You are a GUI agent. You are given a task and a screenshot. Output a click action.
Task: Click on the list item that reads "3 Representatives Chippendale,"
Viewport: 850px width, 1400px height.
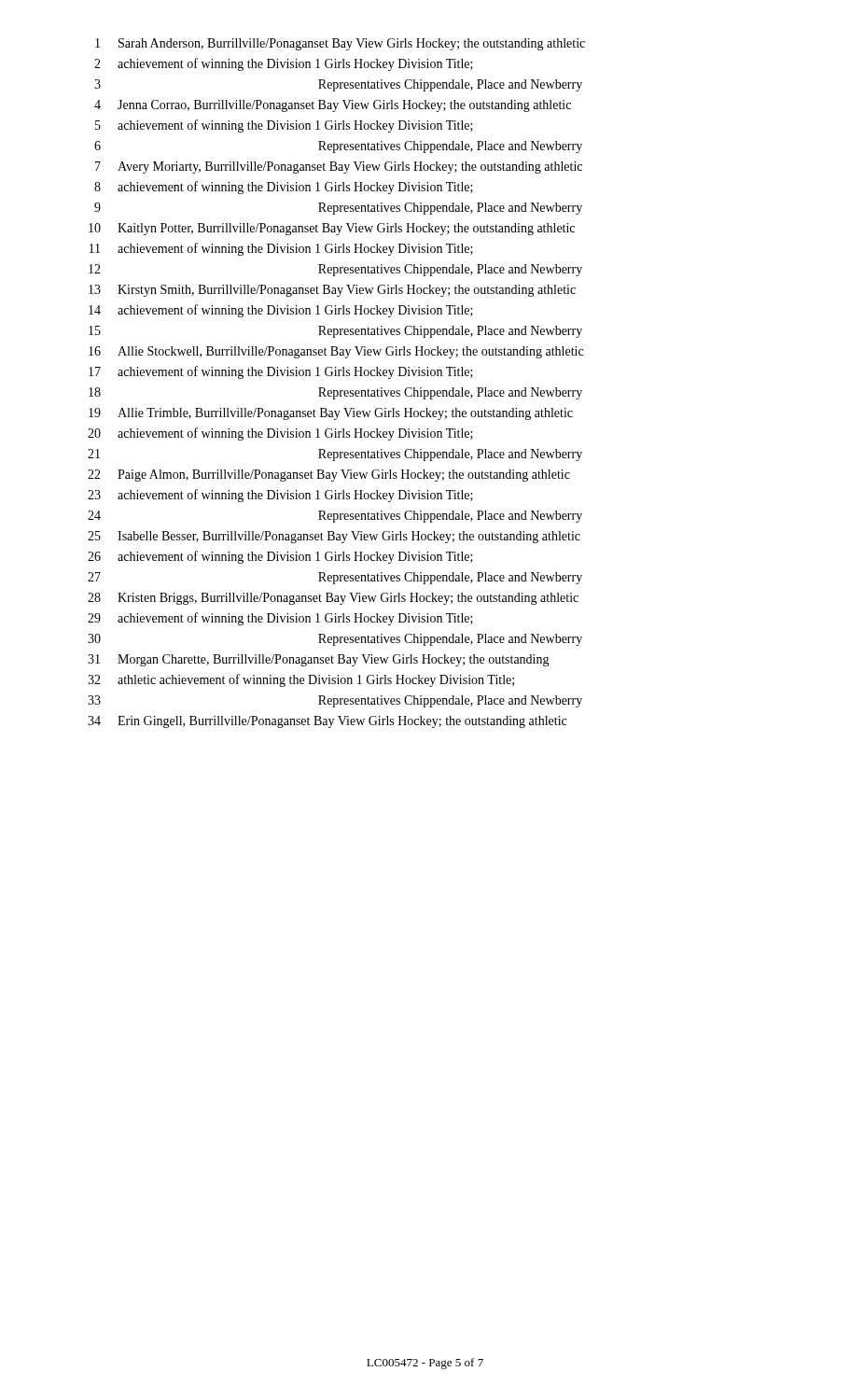(x=425, y=85)
